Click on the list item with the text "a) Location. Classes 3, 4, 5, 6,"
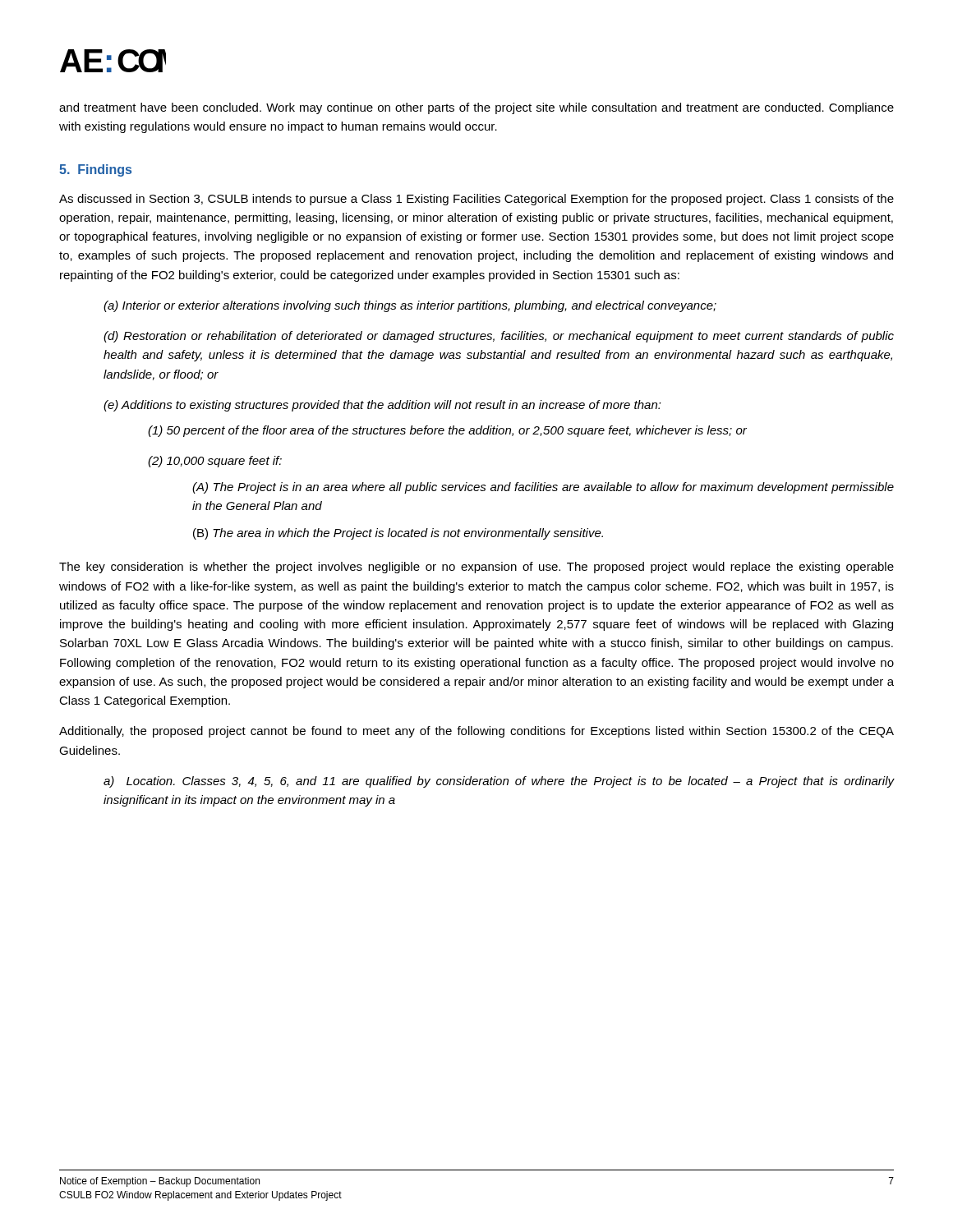The image size is (953, 1232). point(499,790)
